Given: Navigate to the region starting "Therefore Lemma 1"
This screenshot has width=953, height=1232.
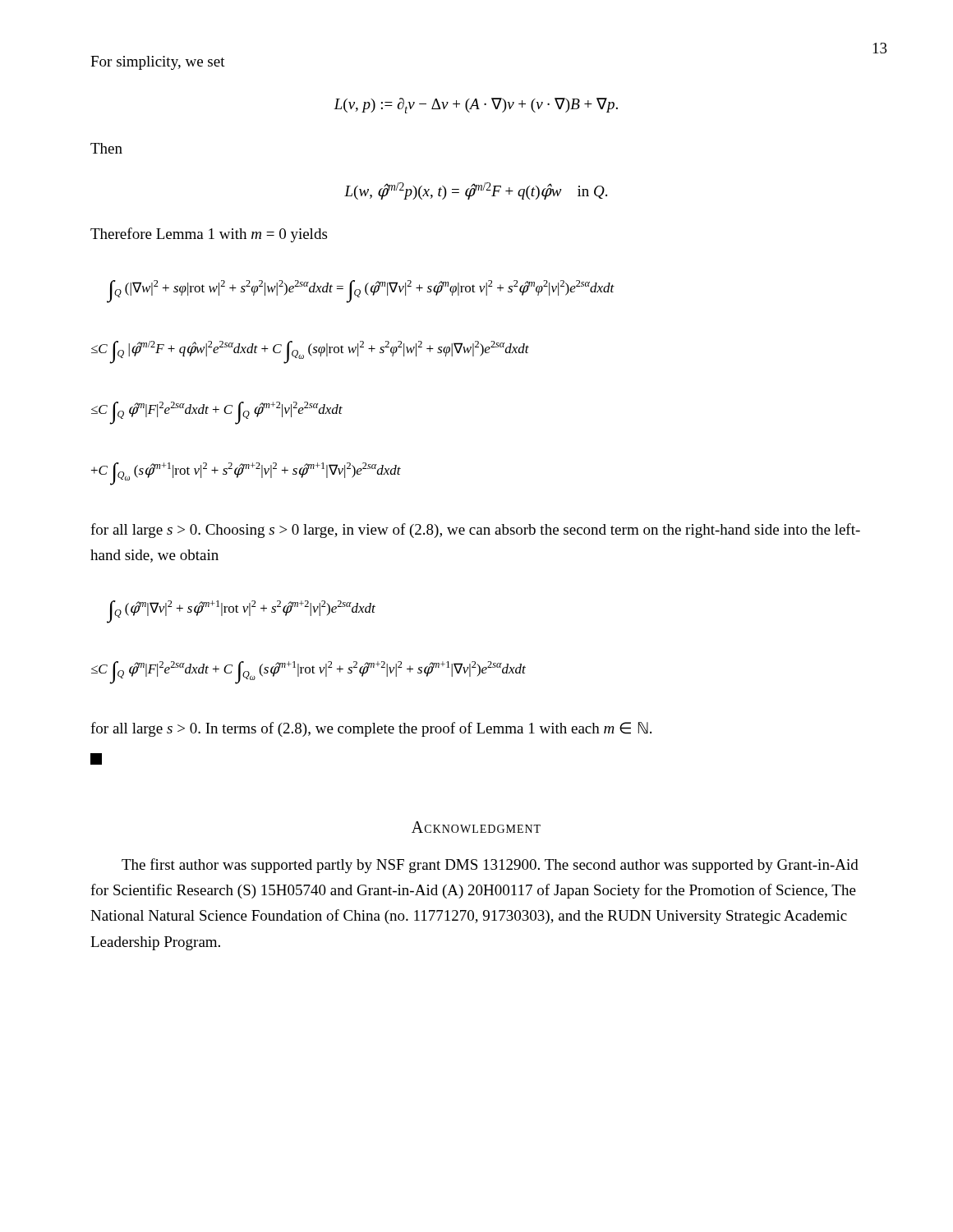Looking at the screenshot, I should pos(209,234).
